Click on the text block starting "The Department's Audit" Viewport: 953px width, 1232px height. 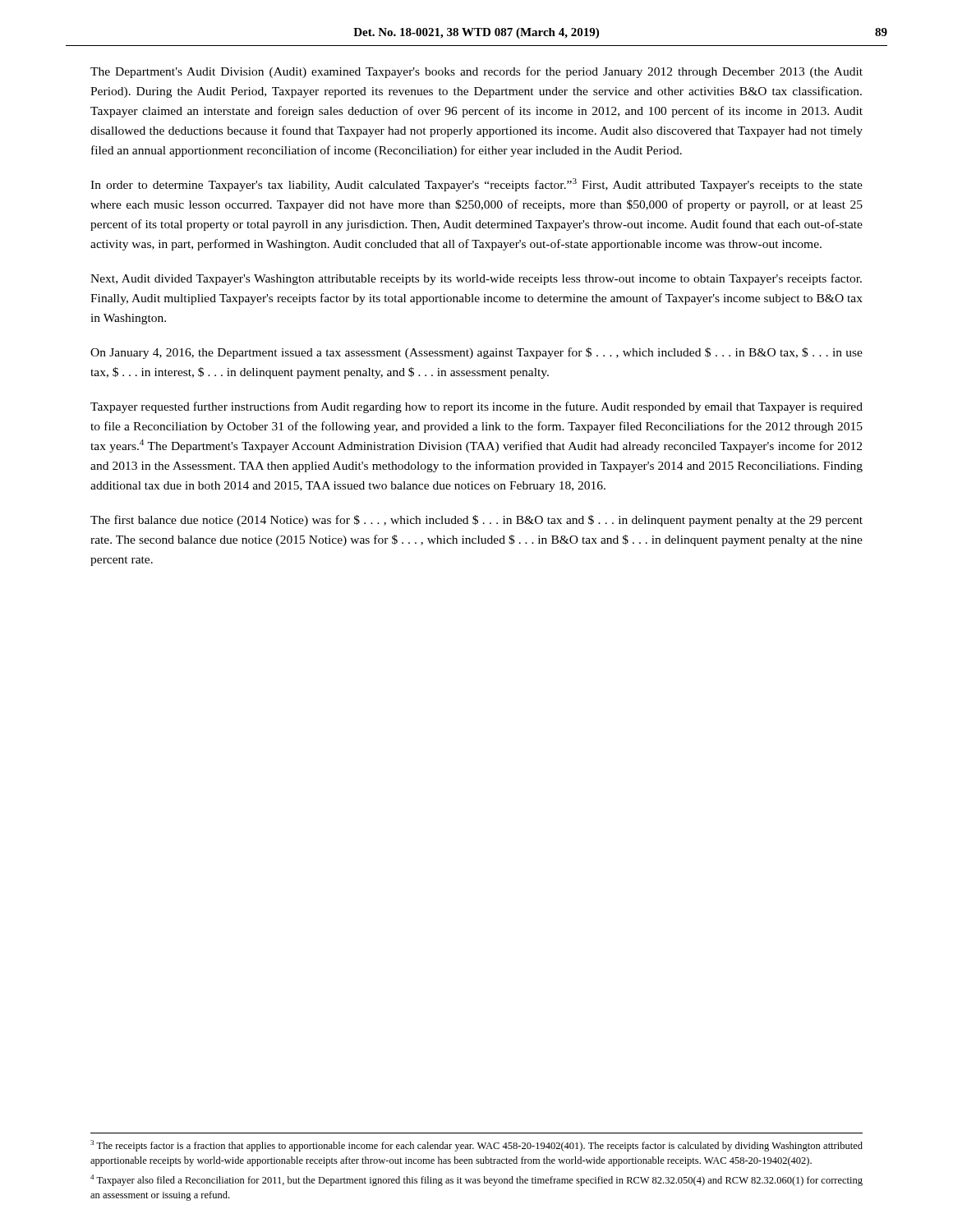point(476,111)
